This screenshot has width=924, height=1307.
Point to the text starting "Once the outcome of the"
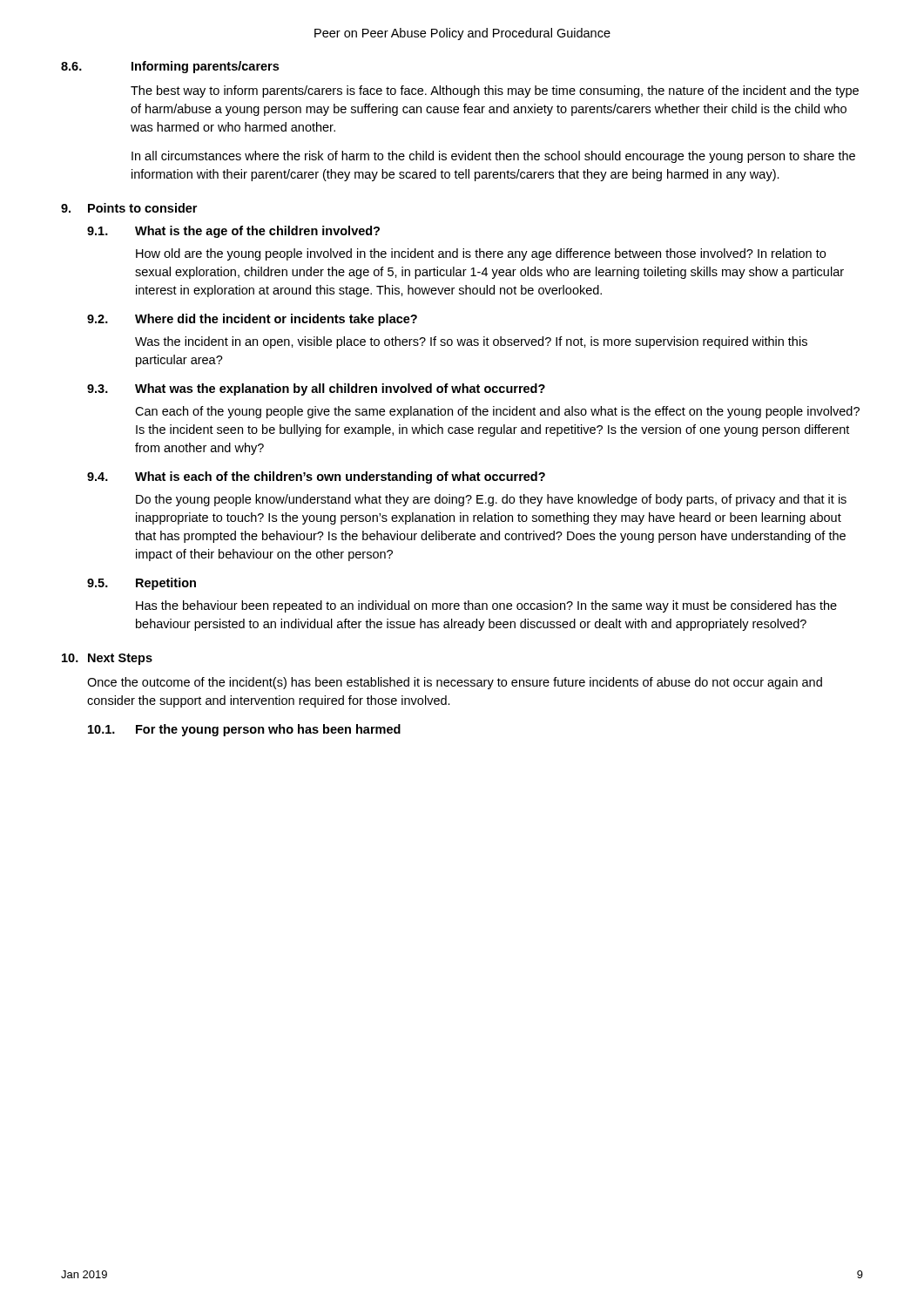coord(455,692)
